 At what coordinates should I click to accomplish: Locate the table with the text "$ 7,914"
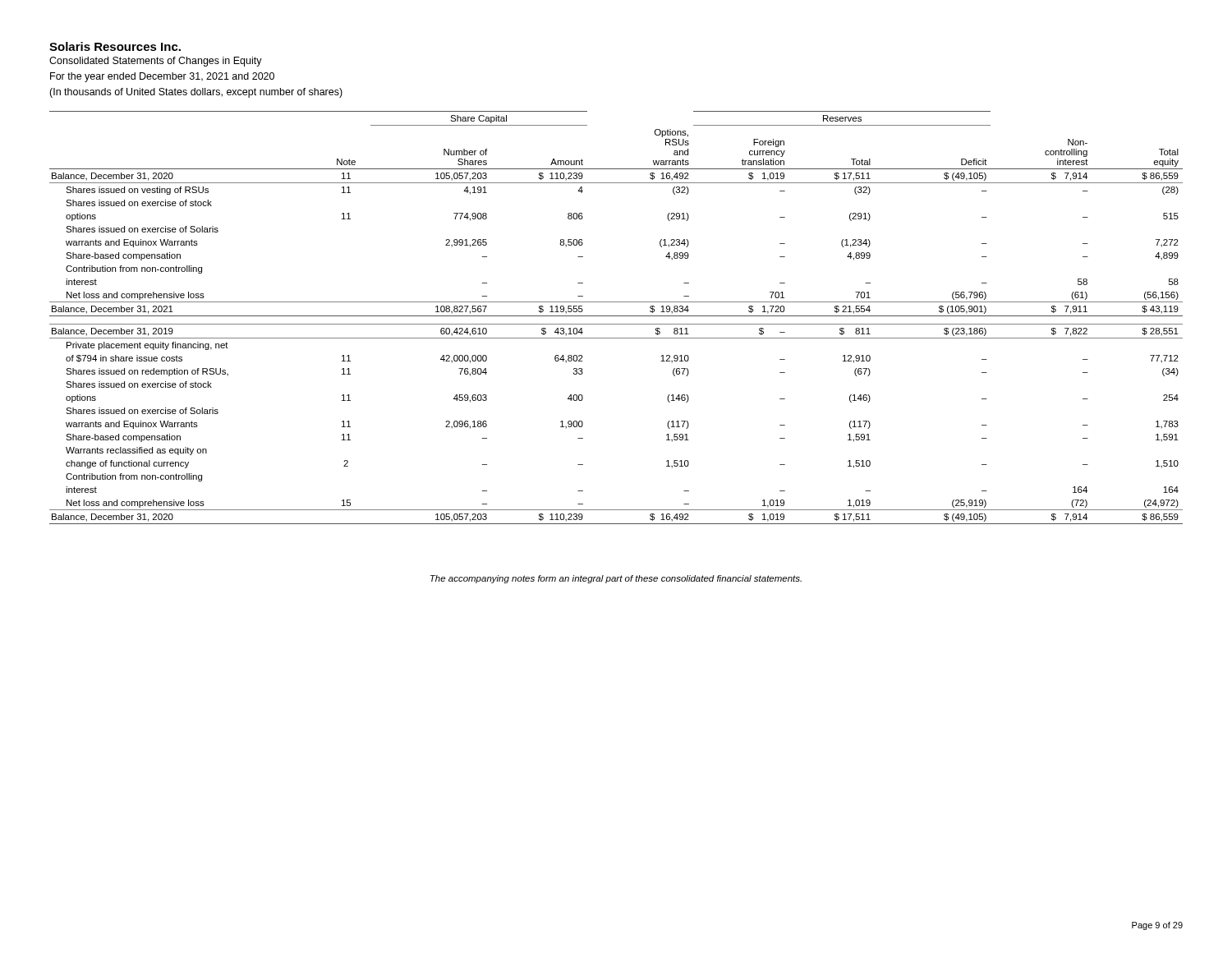pos(616,318)
